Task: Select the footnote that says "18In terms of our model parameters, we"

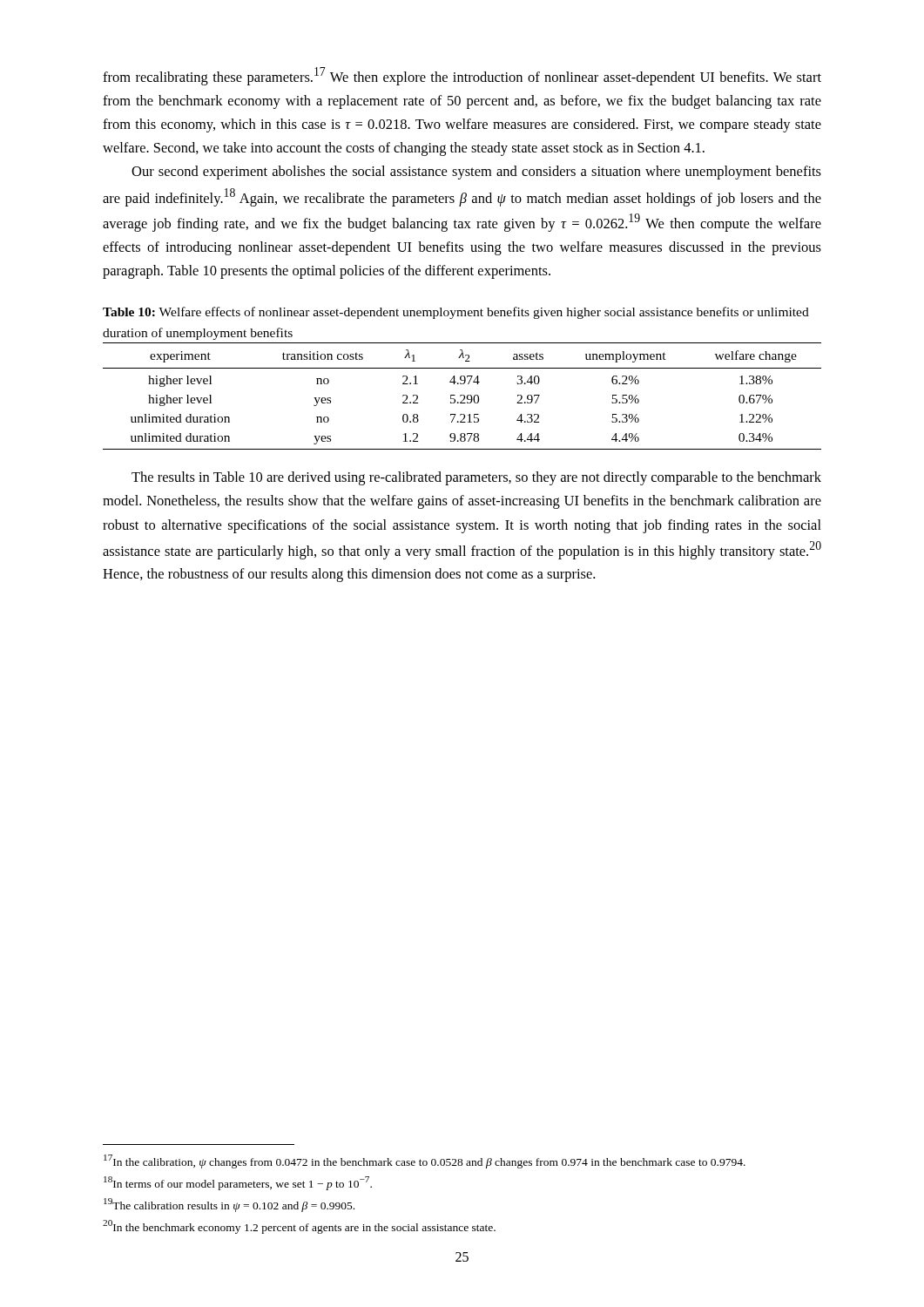Action: click(238, 1182)
